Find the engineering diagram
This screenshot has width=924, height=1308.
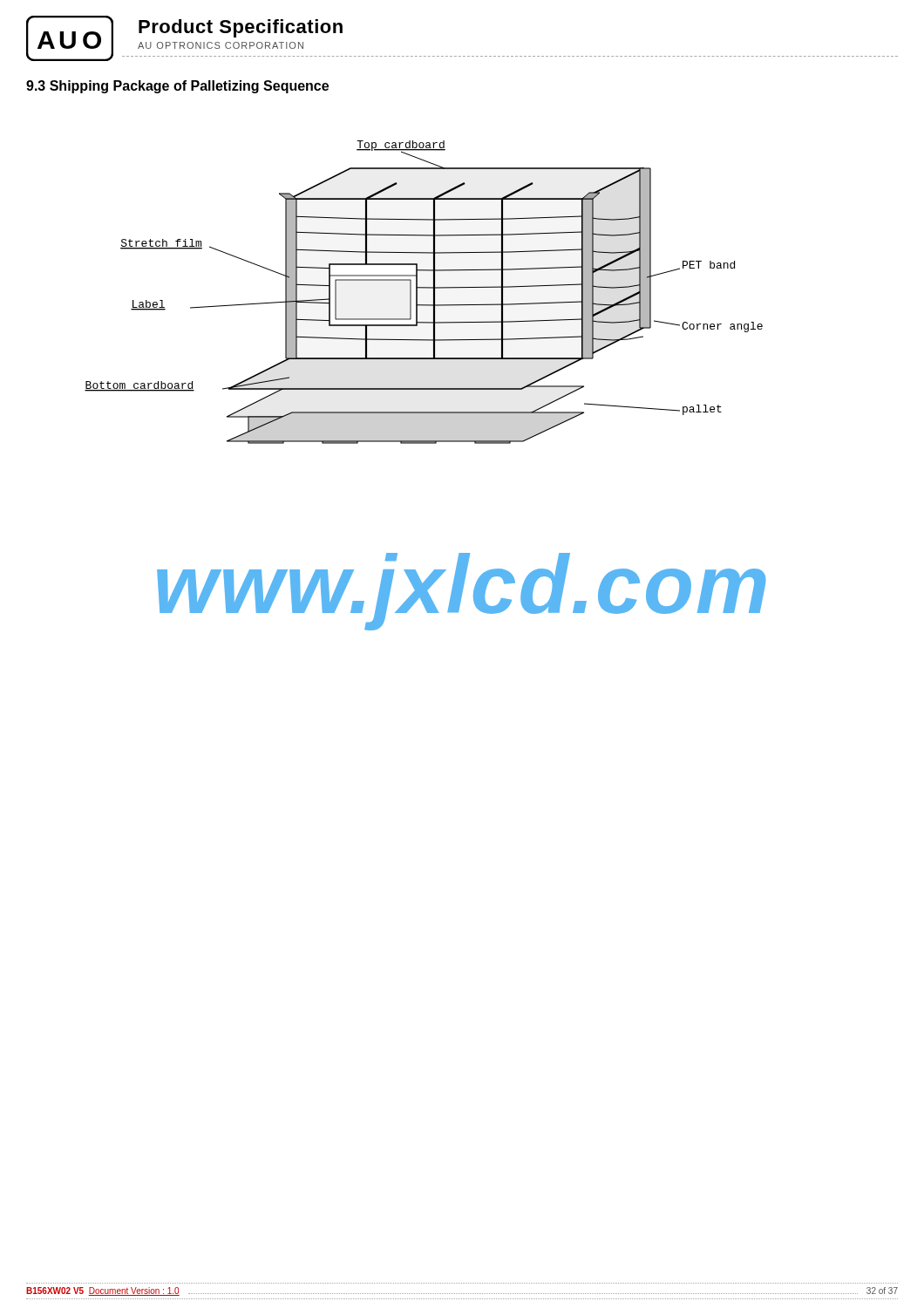462,299
